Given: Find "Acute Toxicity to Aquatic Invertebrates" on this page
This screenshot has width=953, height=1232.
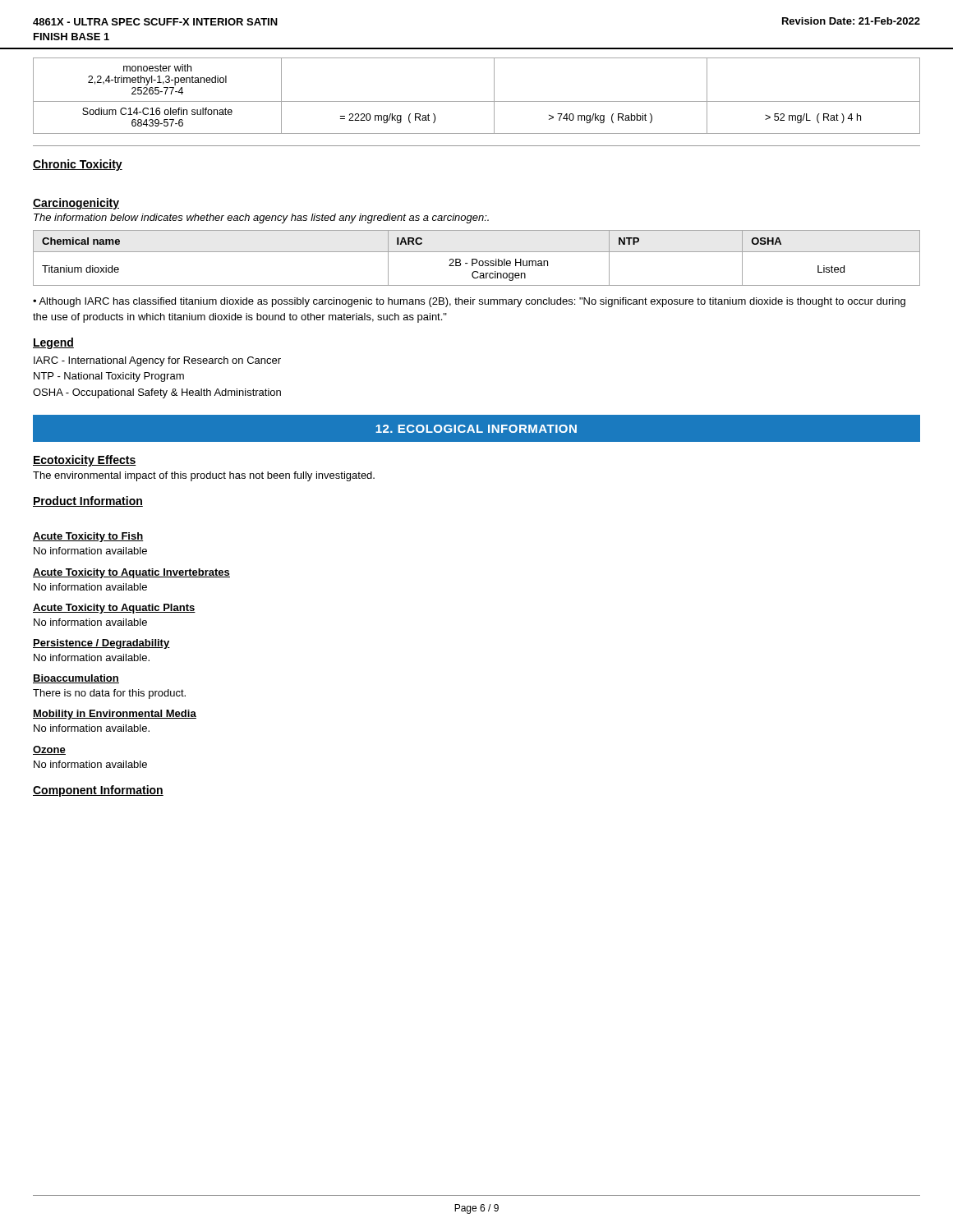Looking at the screenshot, I should point(131,572).
